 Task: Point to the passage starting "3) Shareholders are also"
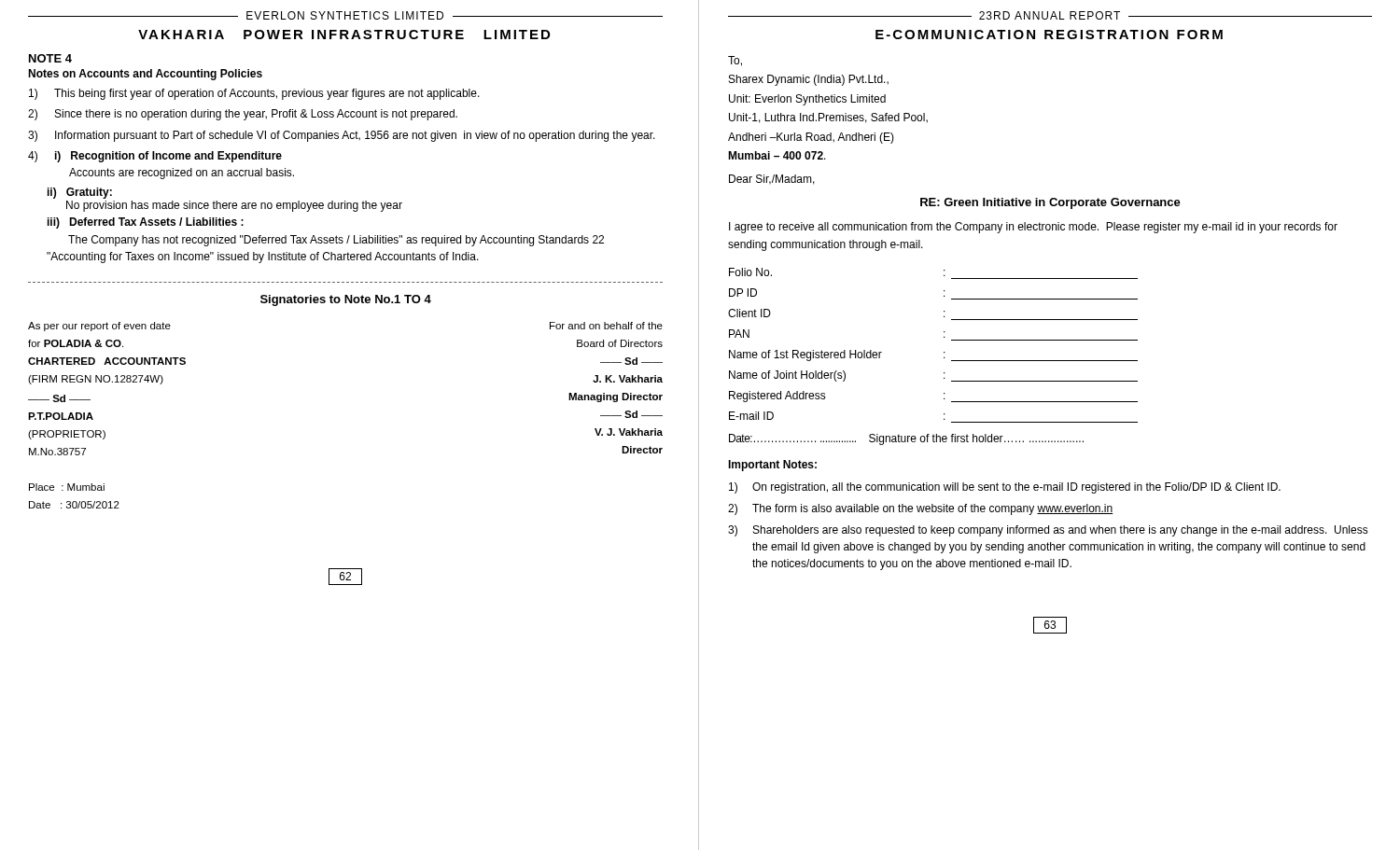tap(1050, 546)
